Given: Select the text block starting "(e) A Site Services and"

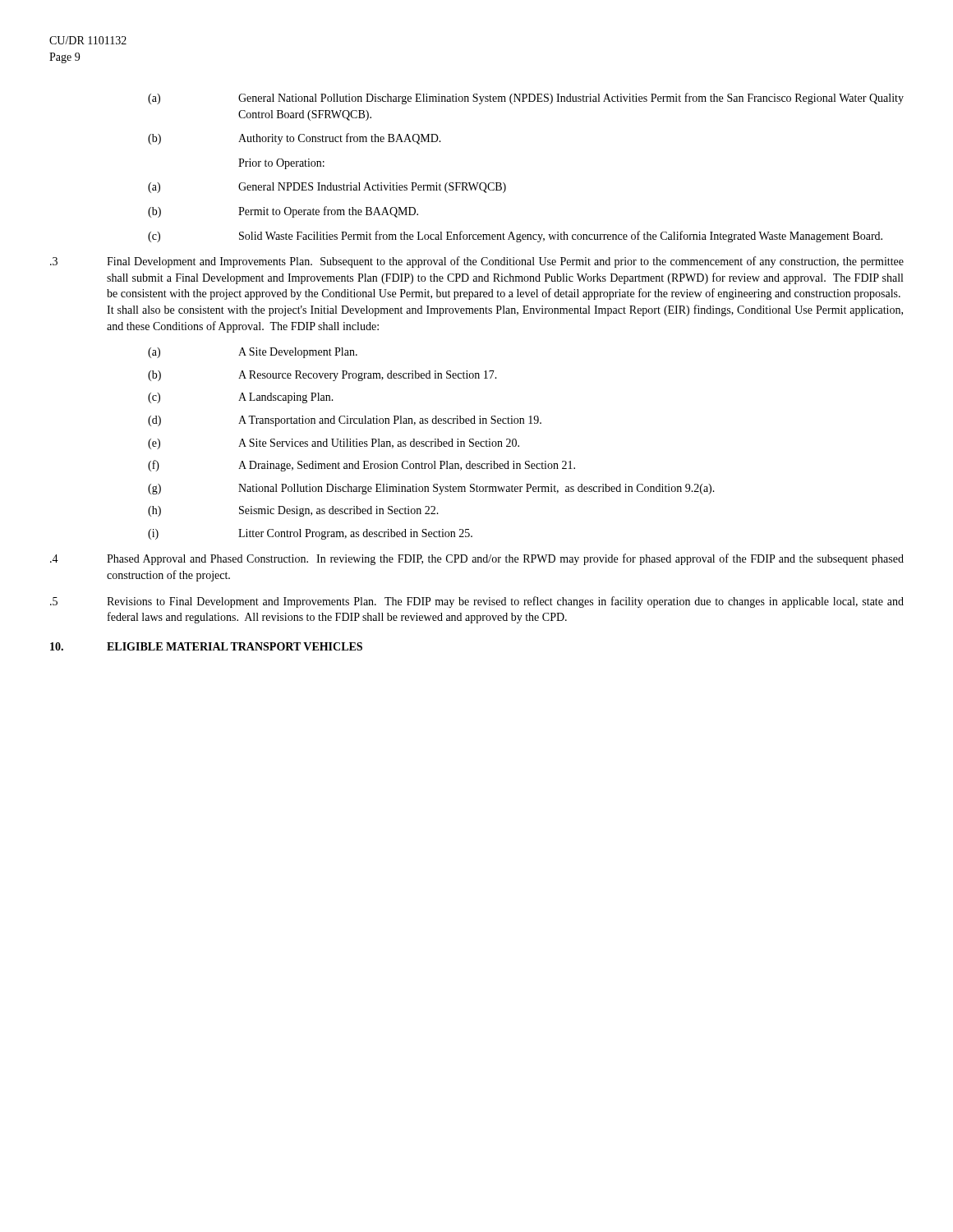Looking at the screenshot, I should 476,443.
